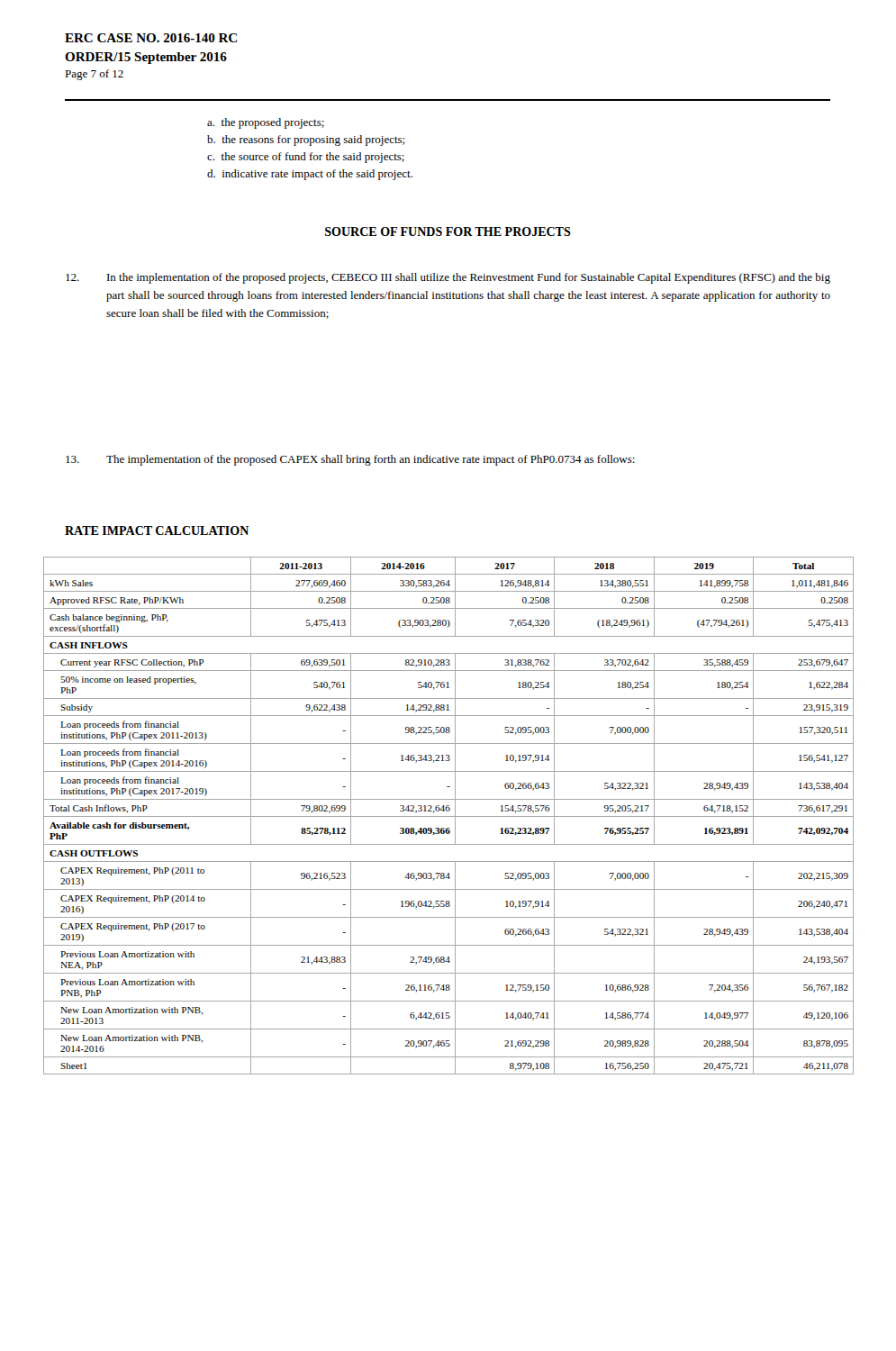The height and width of the screenshot is (1351, 896).
Task: Navigate to the region starting "RATE IMPACT CALCULATION"
Action: click(157, 531)
